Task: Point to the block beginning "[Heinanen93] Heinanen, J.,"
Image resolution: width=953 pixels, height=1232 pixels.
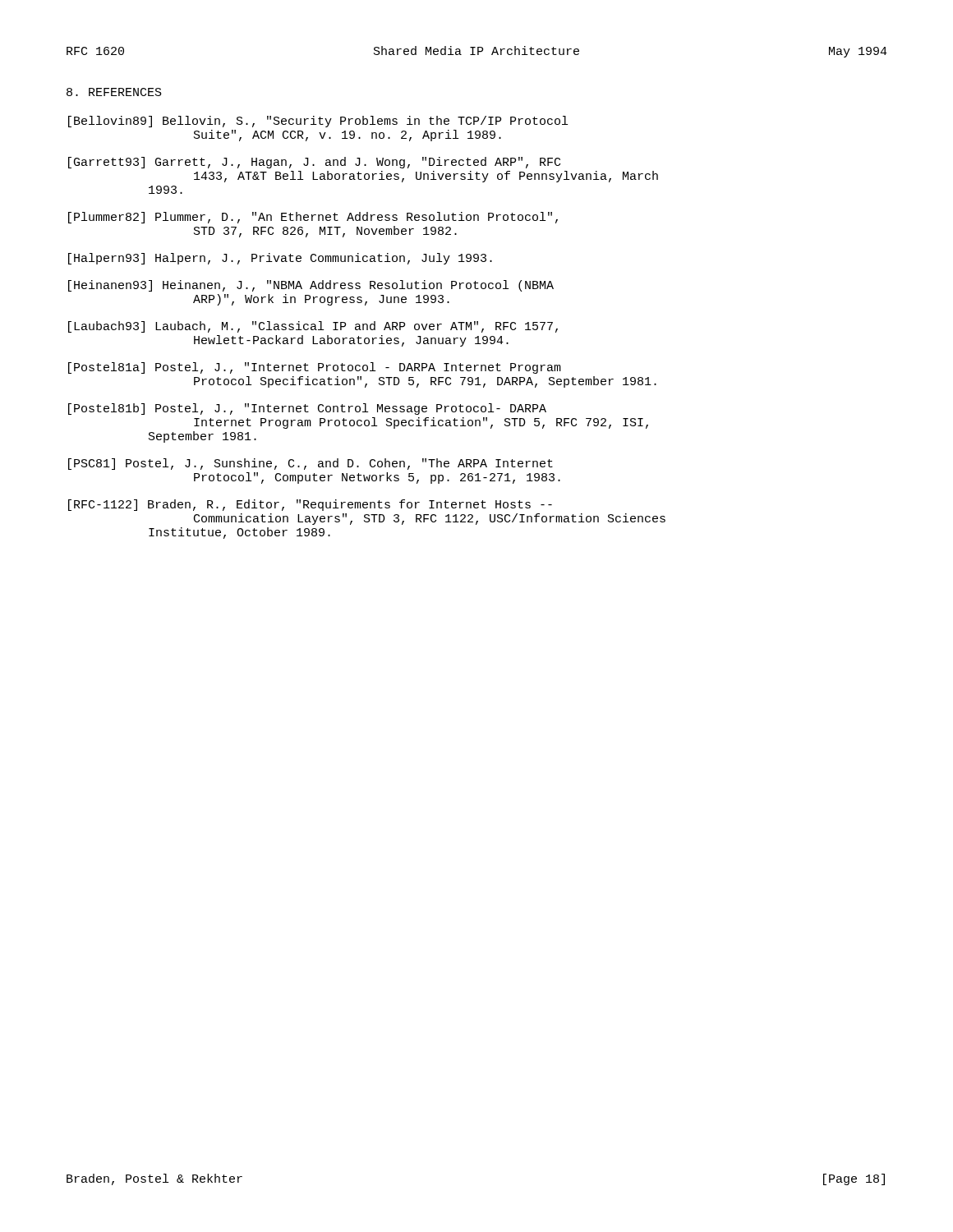Action: click(x=476, y=293)
